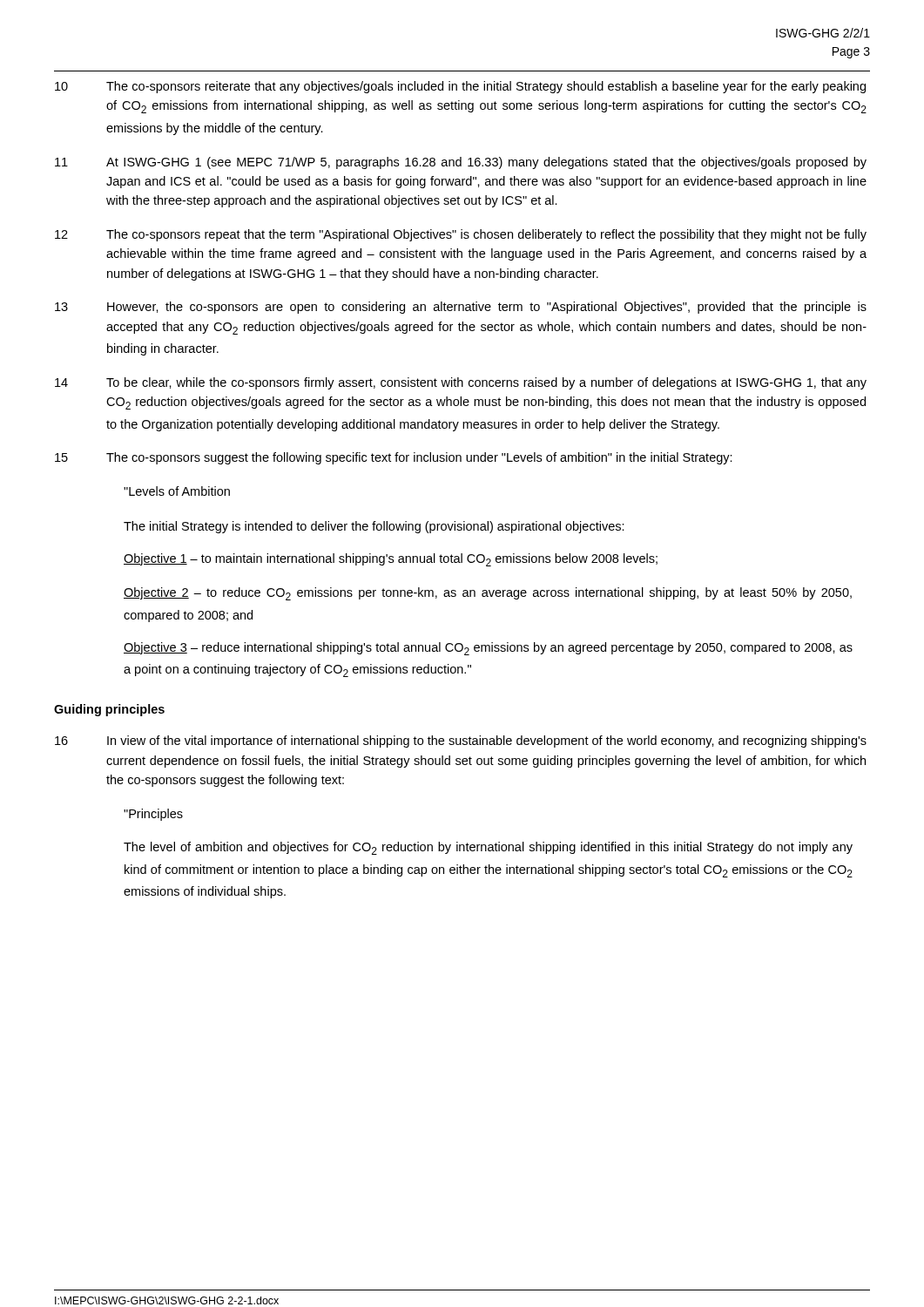Screen dimensions: 1307x924
Task: Point to the block beginning "Objective 2 –"
Action: click(x=488, y=604)
